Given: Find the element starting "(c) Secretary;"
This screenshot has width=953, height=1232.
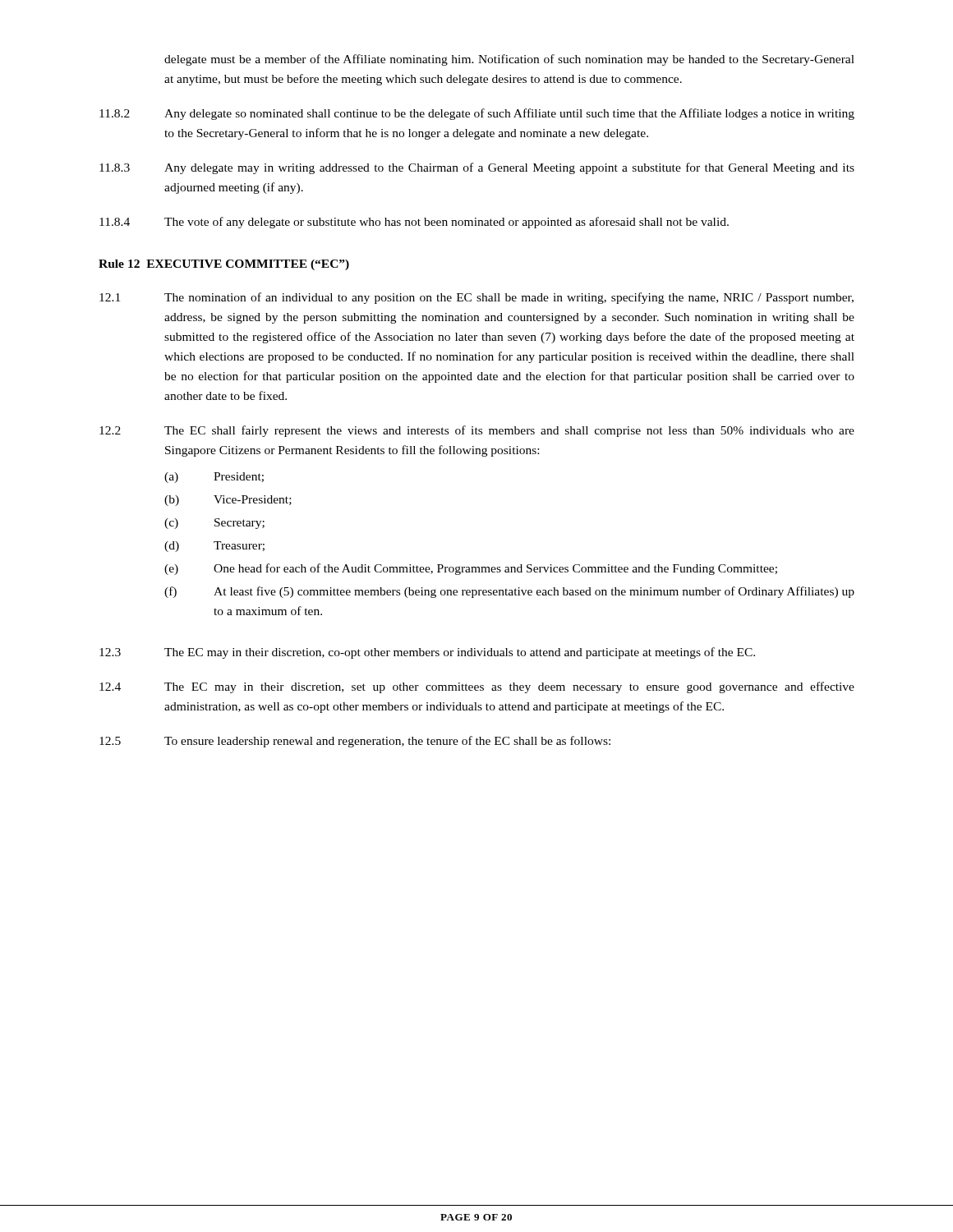Looking at the screenshot, I should [214, 524].
